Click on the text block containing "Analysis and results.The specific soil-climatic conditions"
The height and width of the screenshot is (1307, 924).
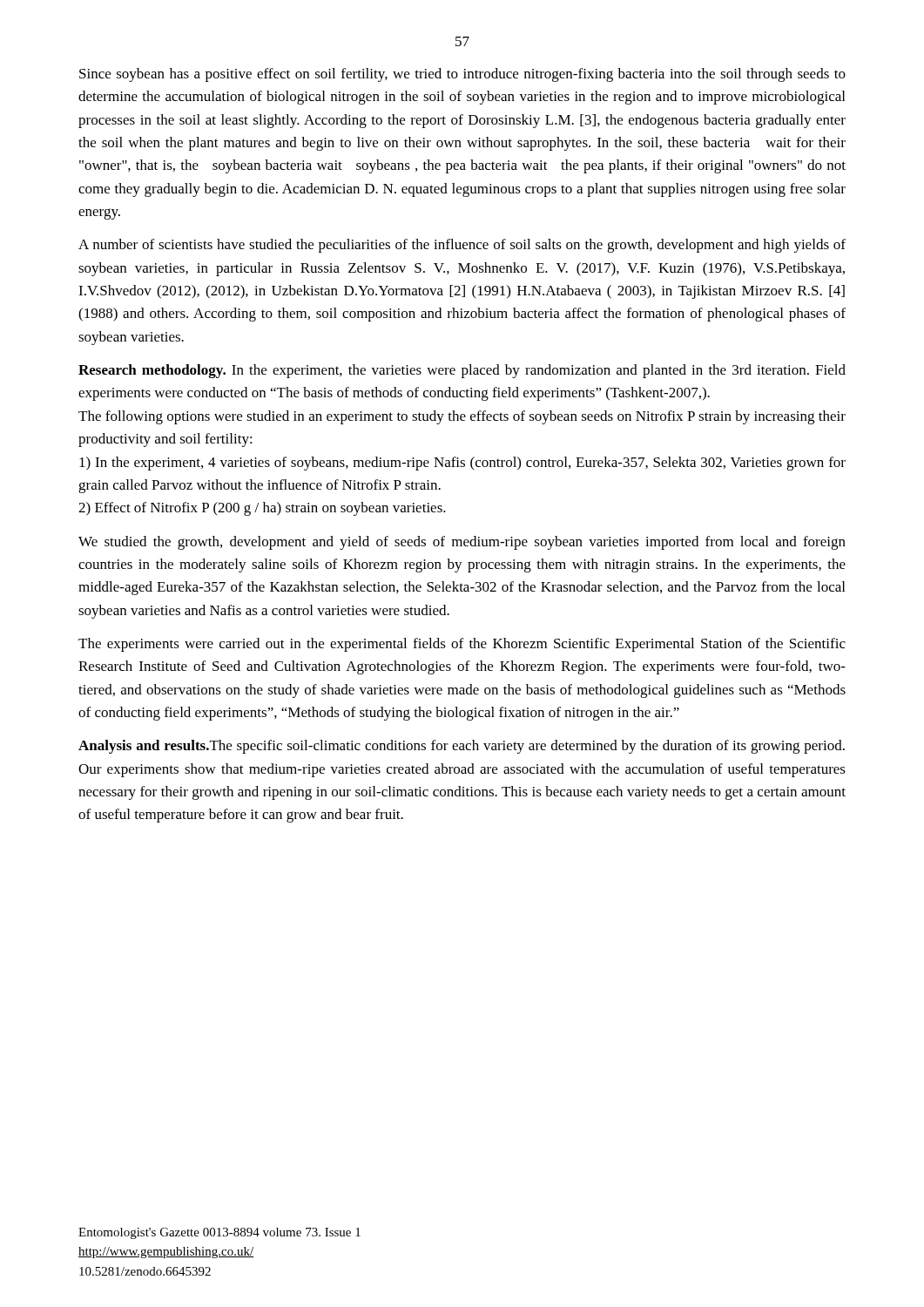point(462,781)
